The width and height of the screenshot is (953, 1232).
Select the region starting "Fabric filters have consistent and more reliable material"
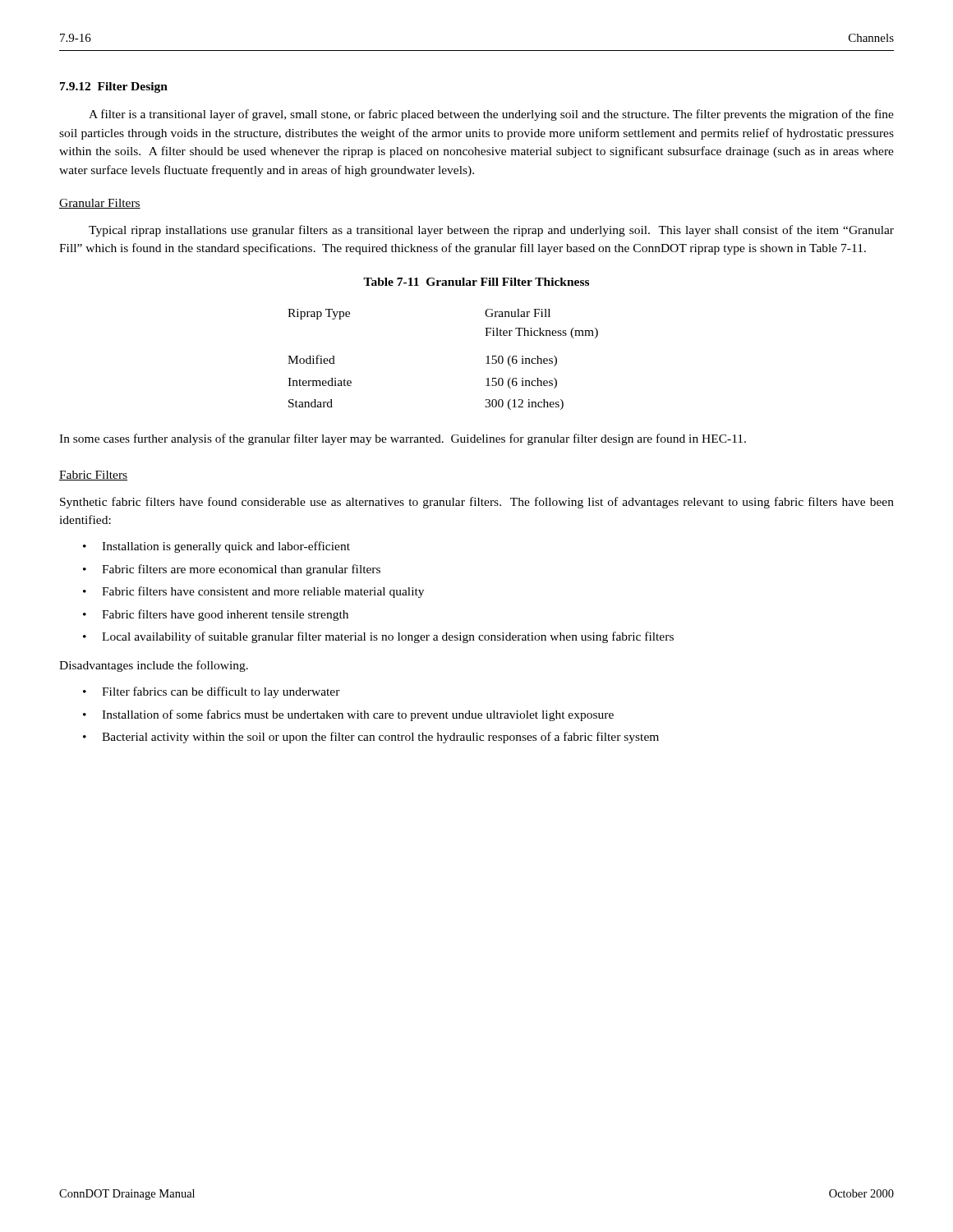point(263,591)
